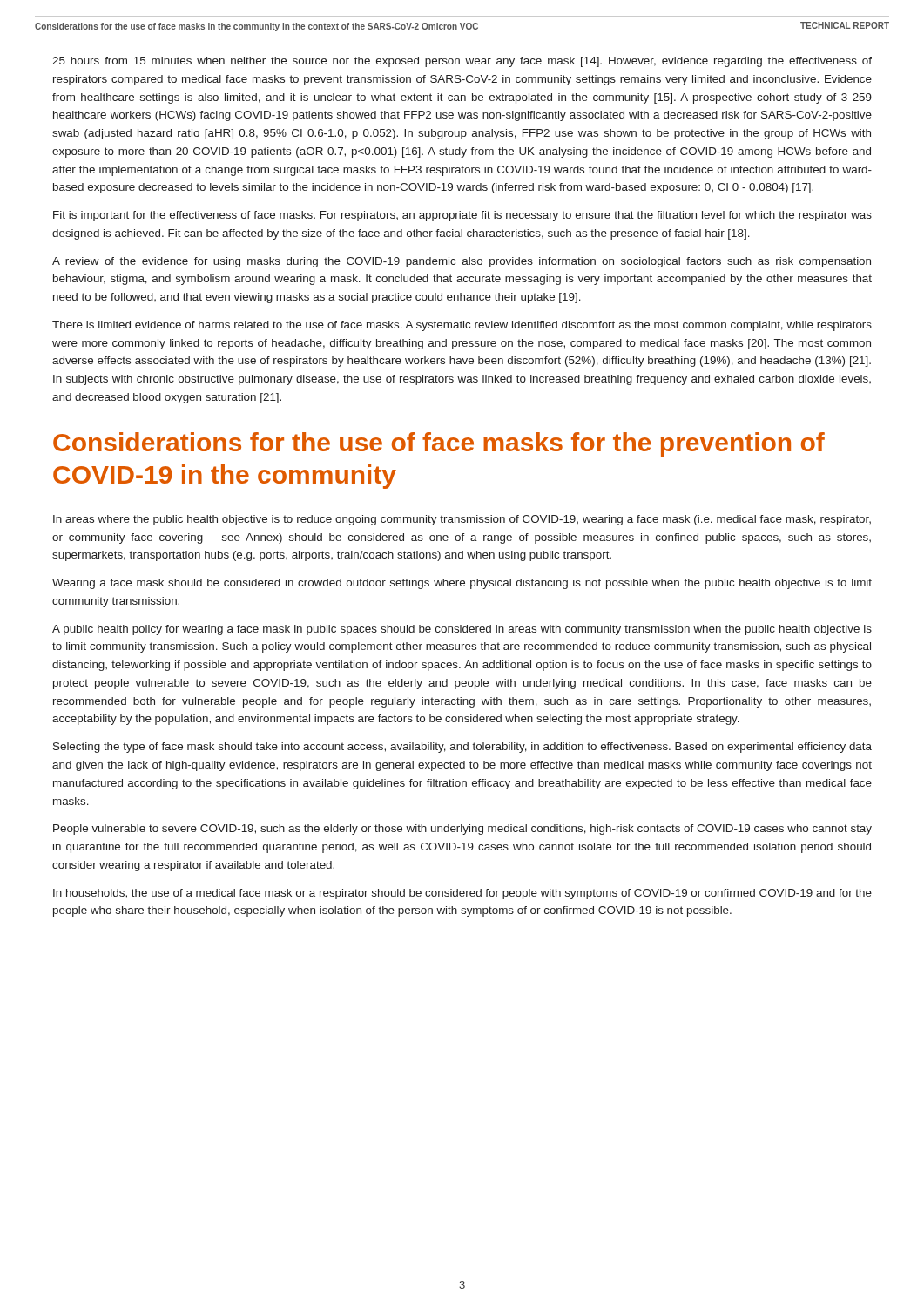Click on the region starting "In households, the use of"
Viewport: 924px width, 1307px height.
click(462, 901)
